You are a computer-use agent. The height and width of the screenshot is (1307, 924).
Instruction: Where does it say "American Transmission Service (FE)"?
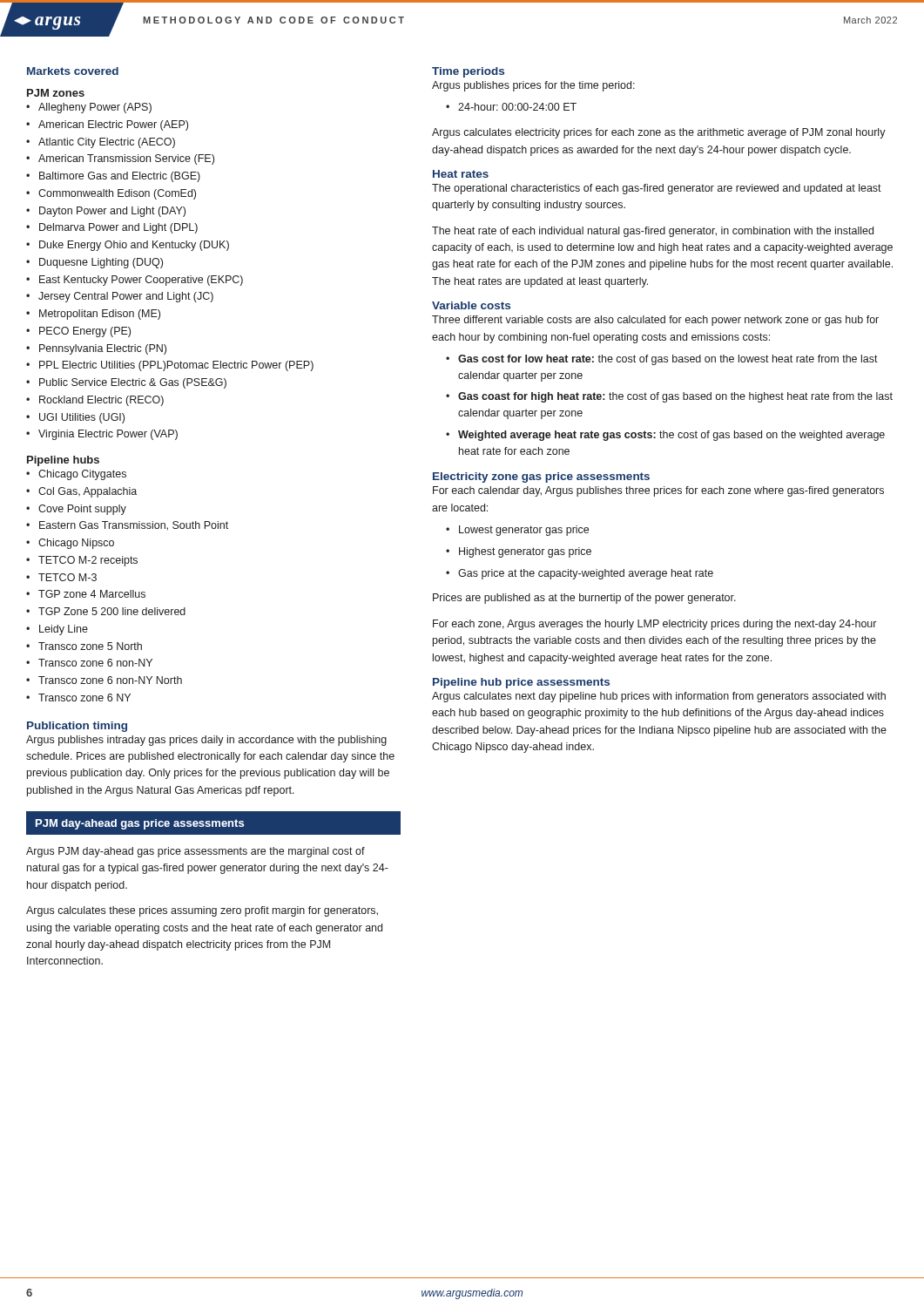(x=213, y=159)
